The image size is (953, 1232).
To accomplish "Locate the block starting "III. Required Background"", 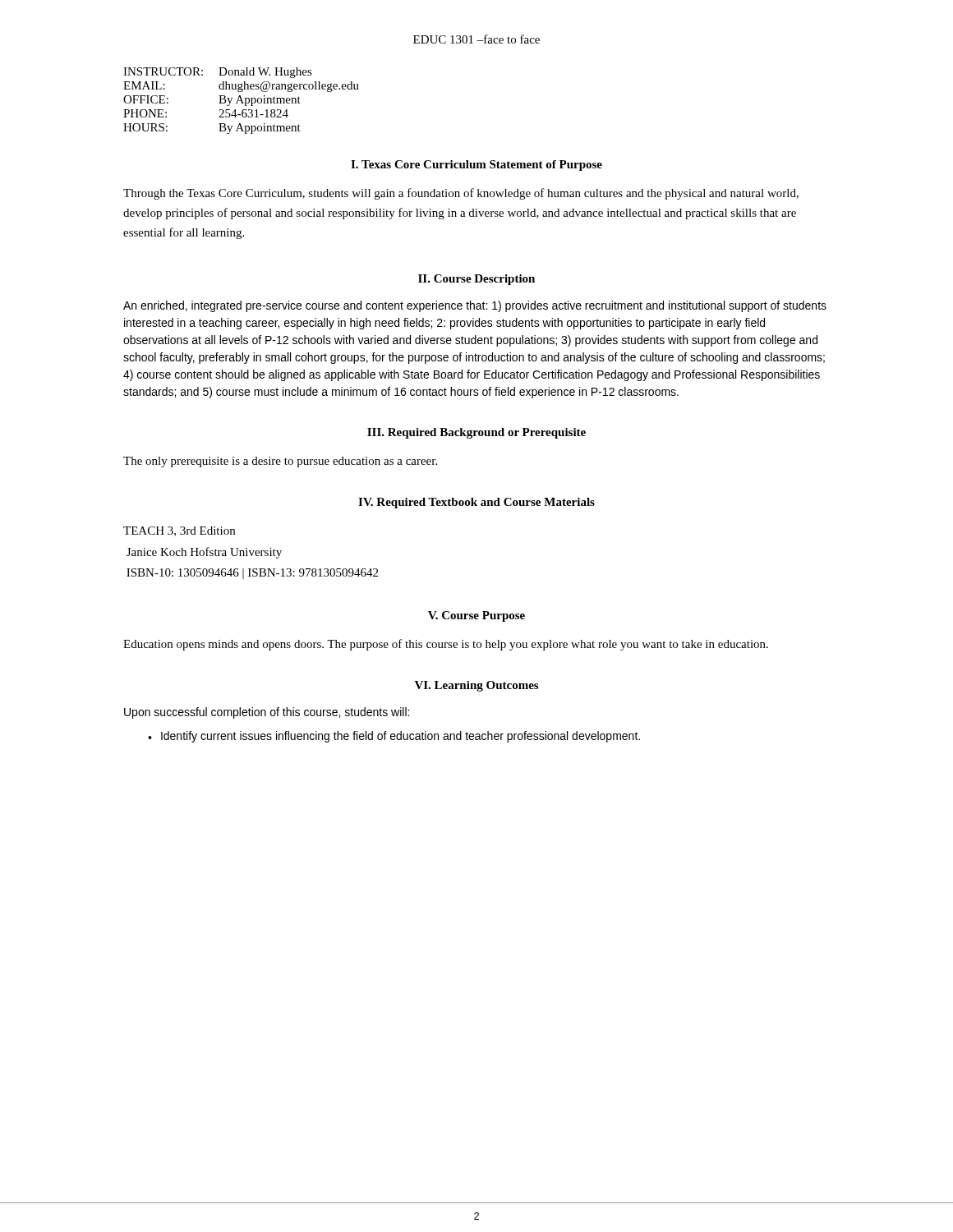I will 476,432.
